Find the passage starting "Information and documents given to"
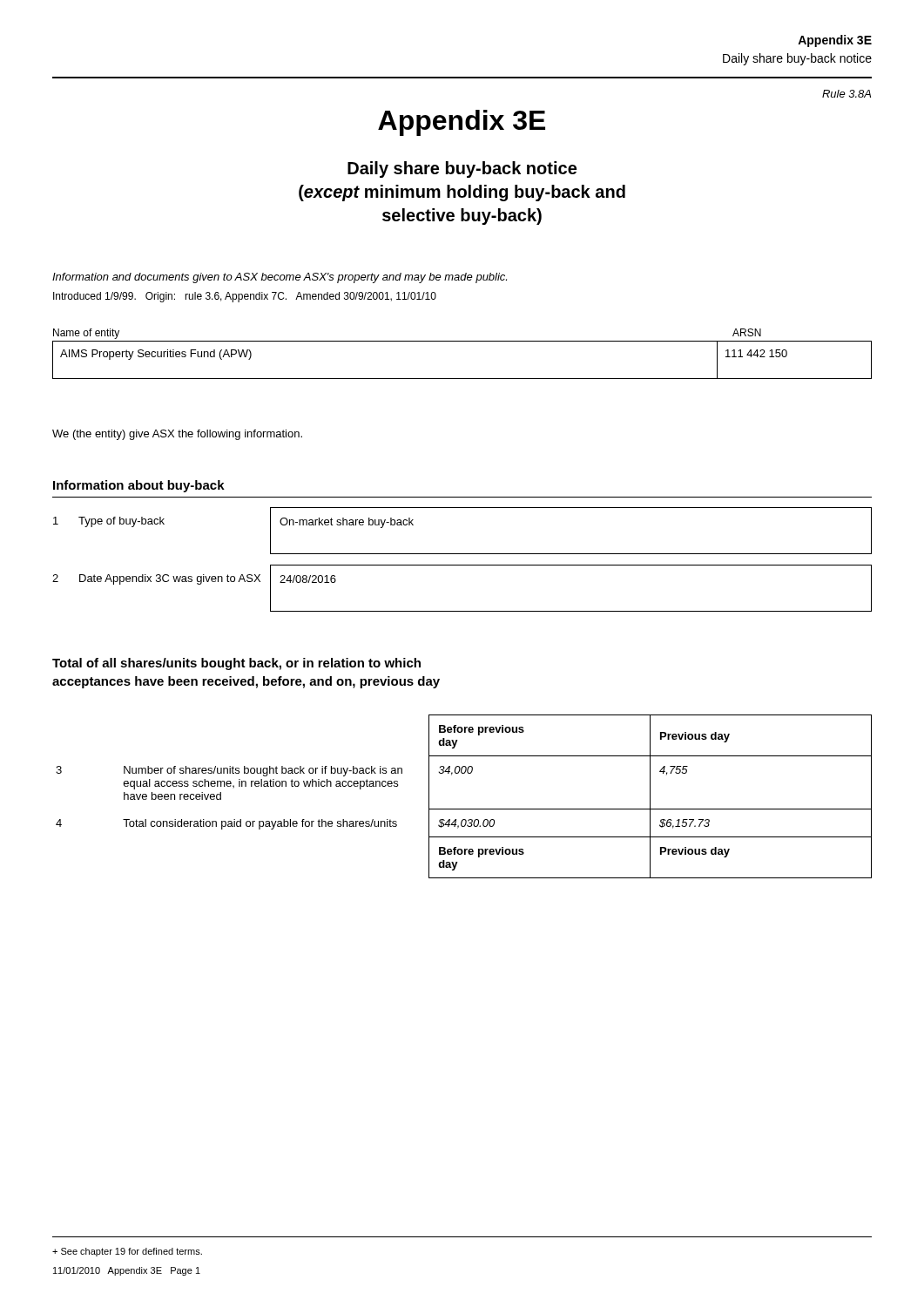 click(x=280, y=277)
